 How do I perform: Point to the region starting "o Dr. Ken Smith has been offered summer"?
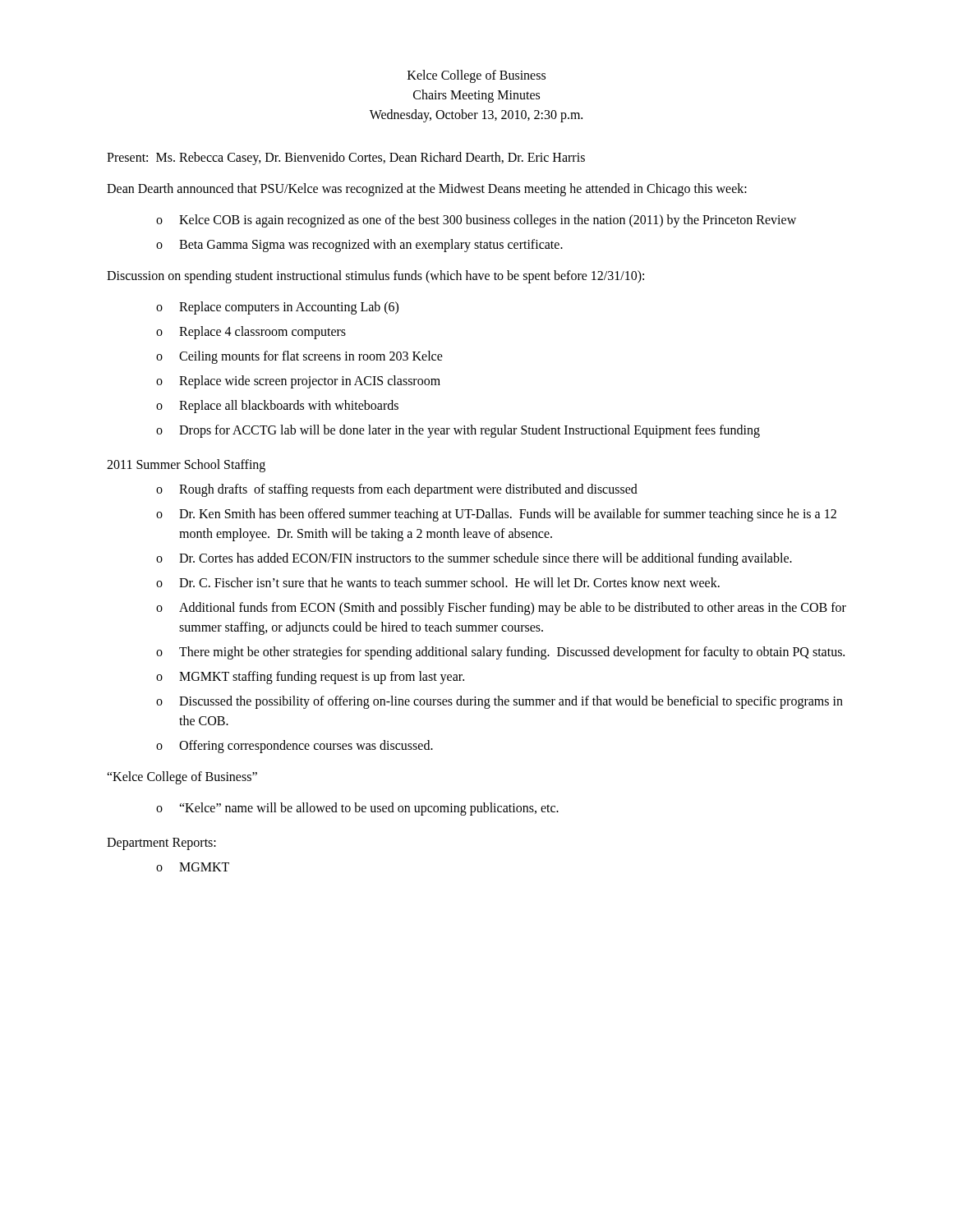pos(501,524)
